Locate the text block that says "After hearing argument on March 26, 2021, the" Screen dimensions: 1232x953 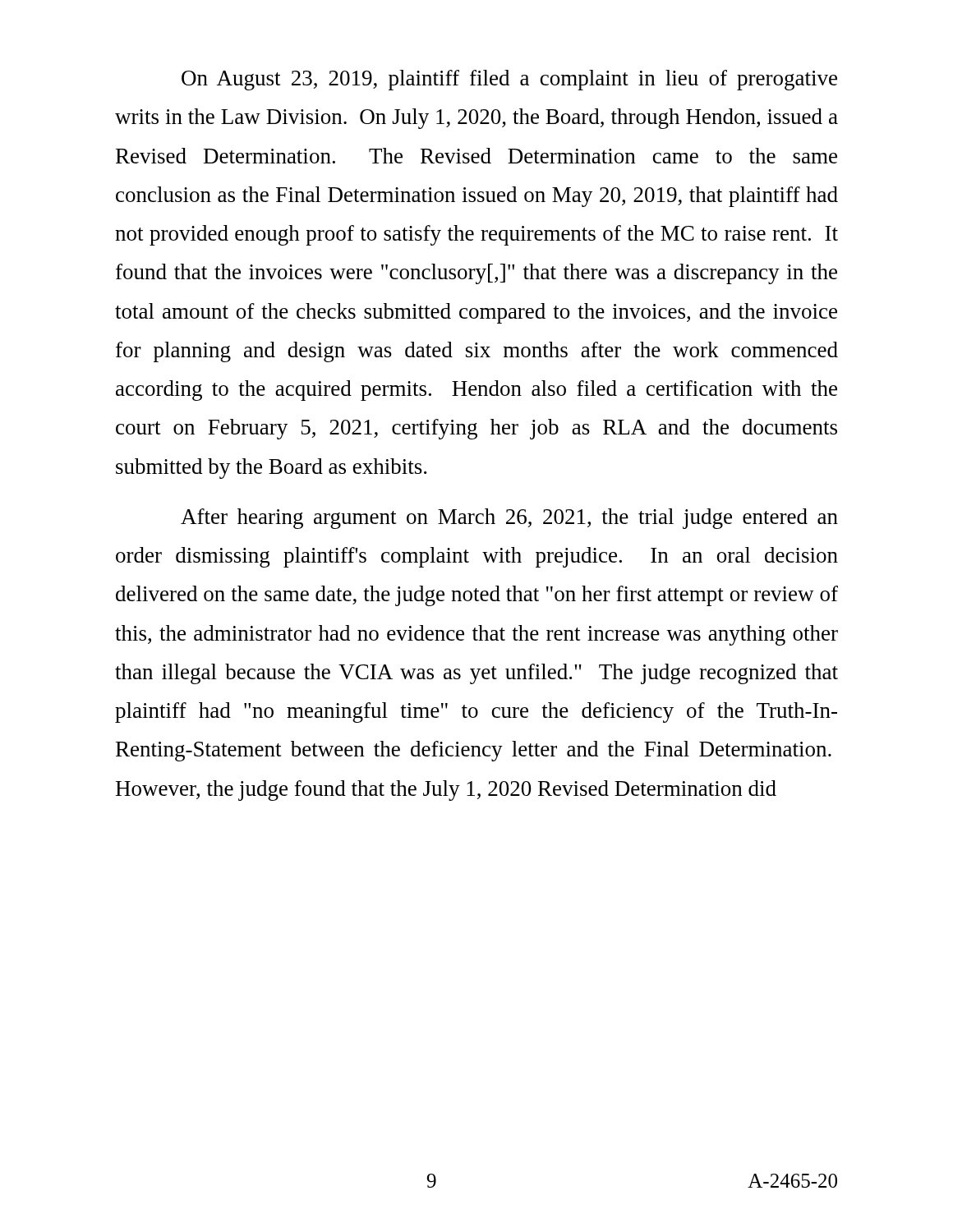click(x=476, y=652)
